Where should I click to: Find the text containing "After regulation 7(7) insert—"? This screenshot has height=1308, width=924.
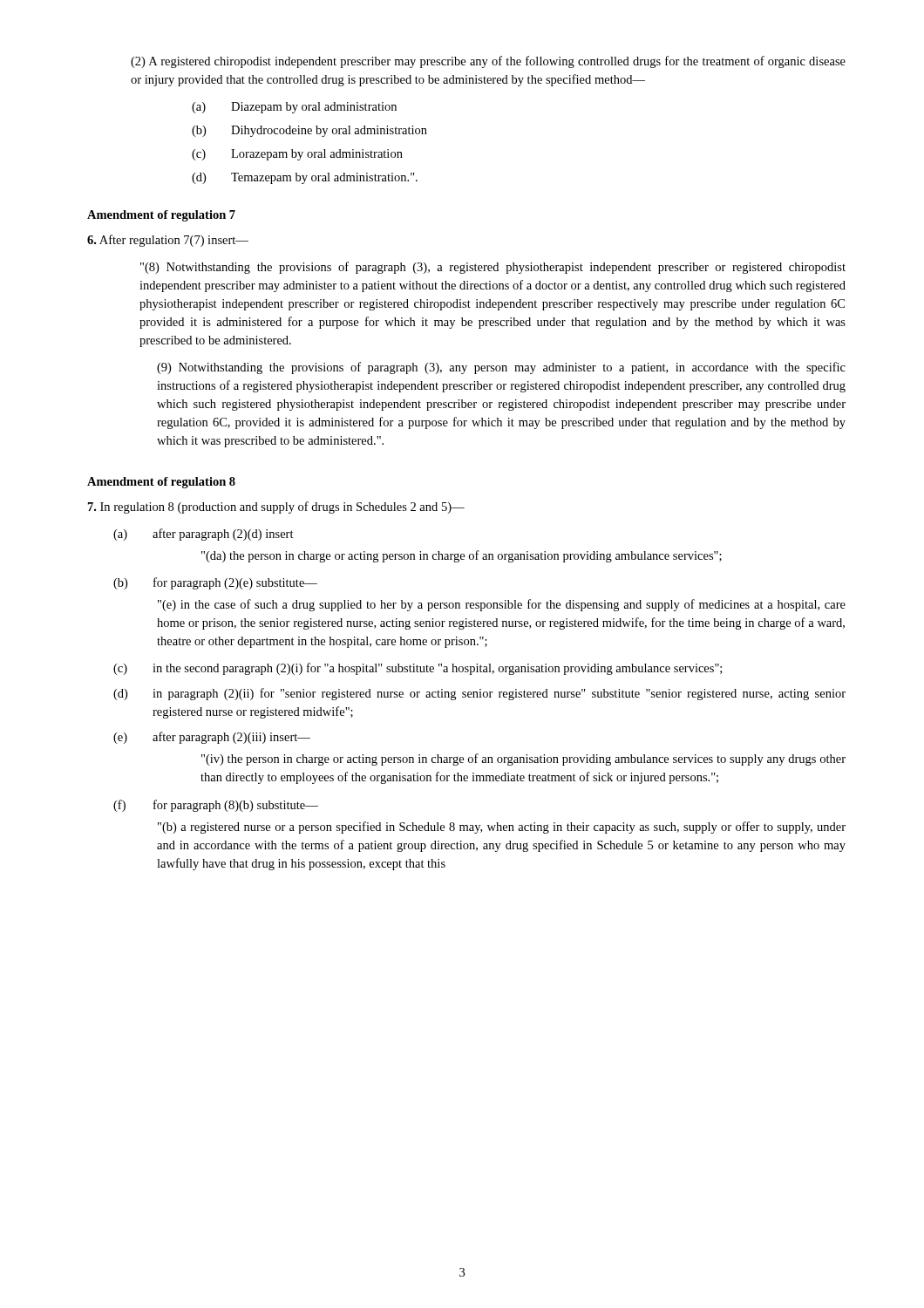click(x=168, y=240)
